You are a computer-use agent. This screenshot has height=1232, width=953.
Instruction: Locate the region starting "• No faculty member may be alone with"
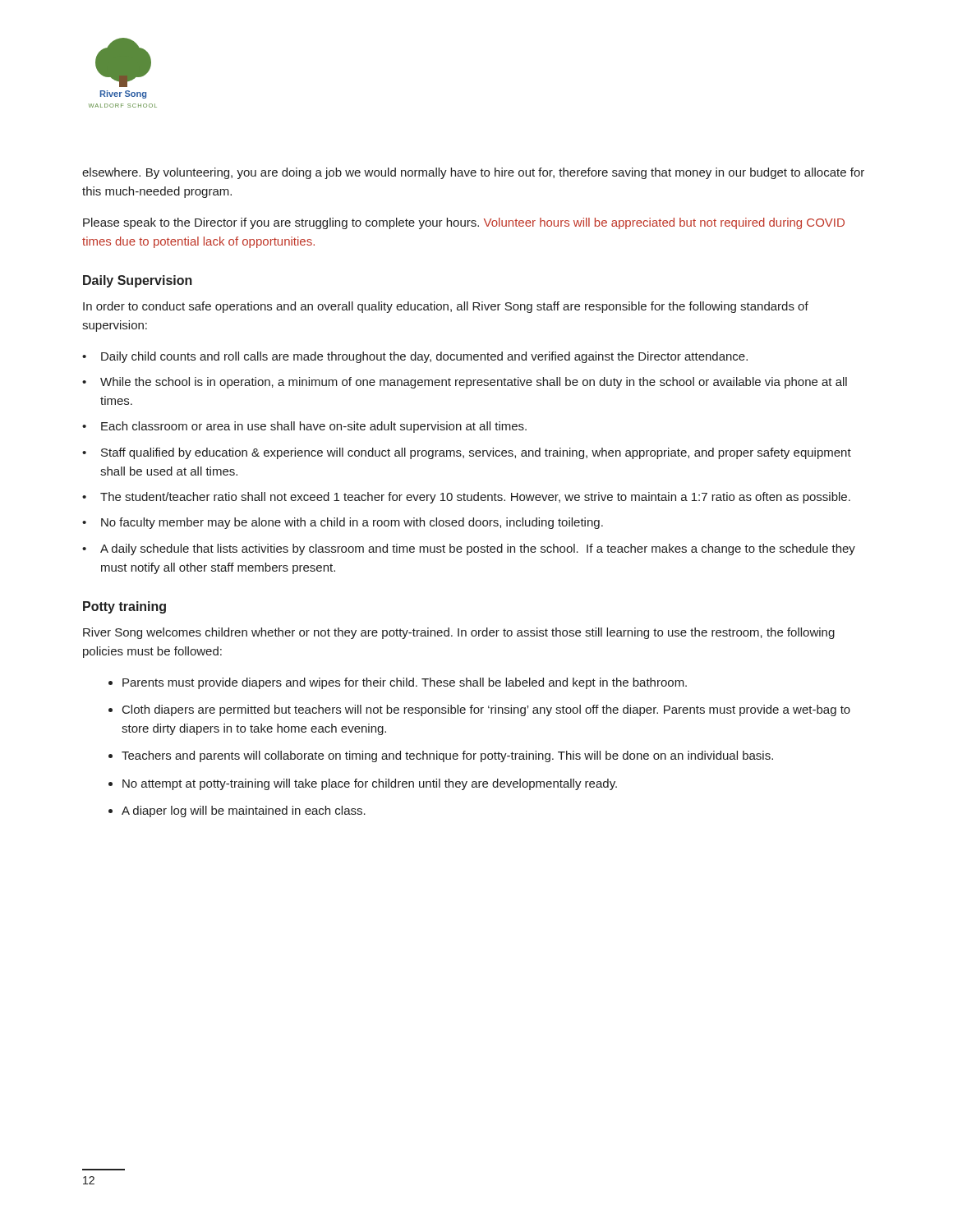point(343,522)
